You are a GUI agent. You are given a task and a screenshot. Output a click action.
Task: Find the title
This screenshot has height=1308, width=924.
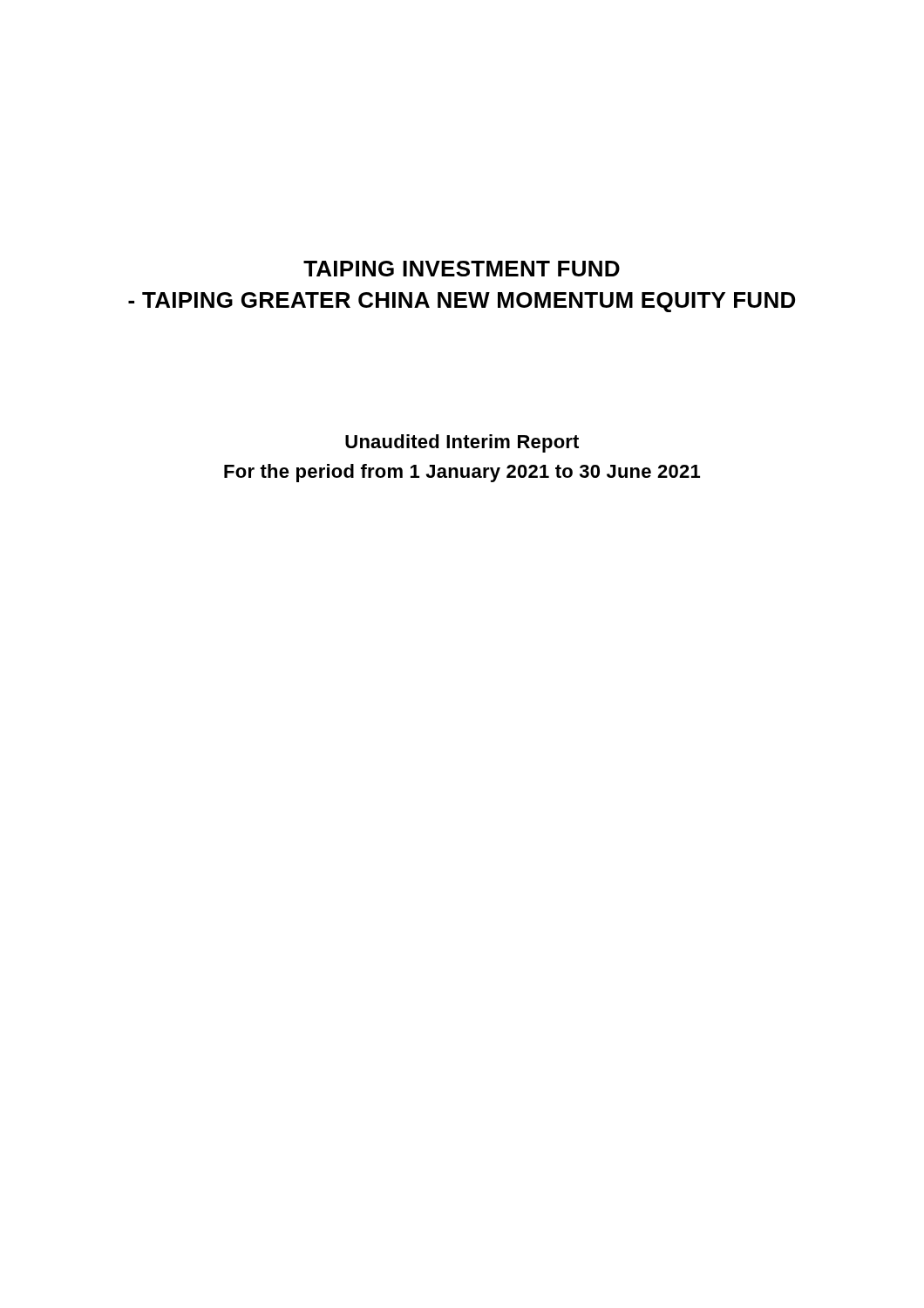(x=462, y=285)
